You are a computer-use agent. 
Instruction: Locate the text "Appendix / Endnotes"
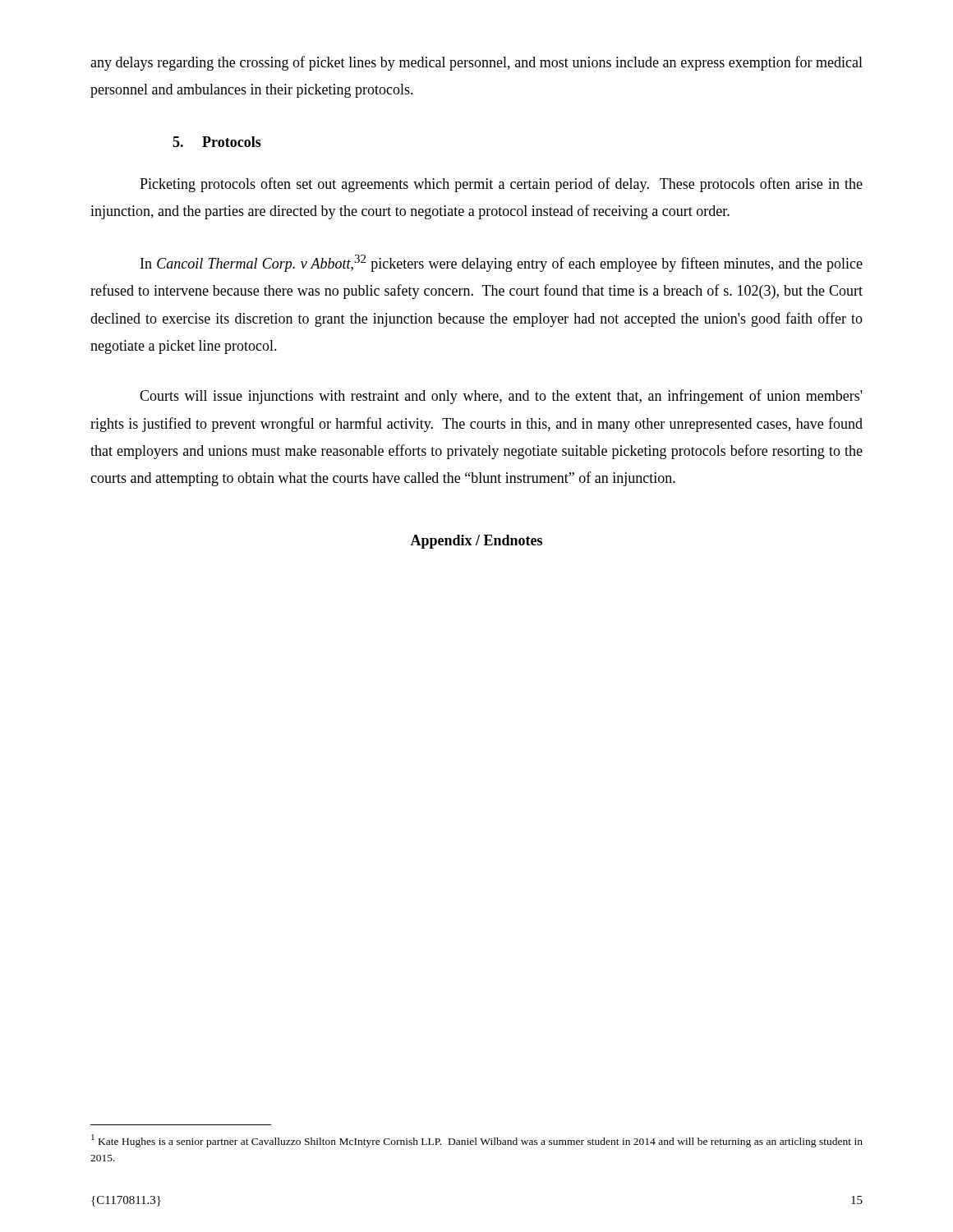tap(476, 540)
